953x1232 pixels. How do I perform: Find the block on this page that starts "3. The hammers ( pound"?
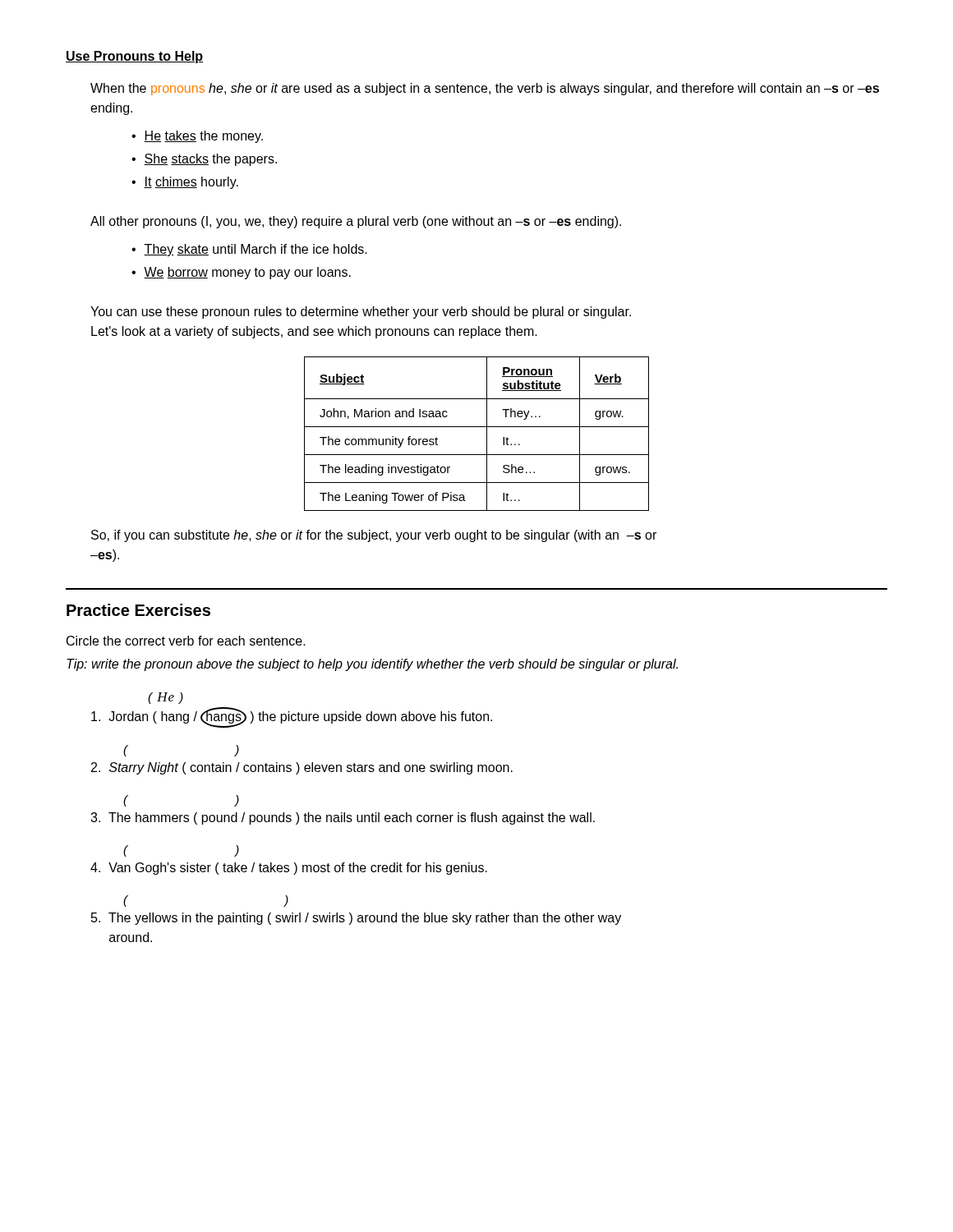pyautogui.click(x=343, y=817)
